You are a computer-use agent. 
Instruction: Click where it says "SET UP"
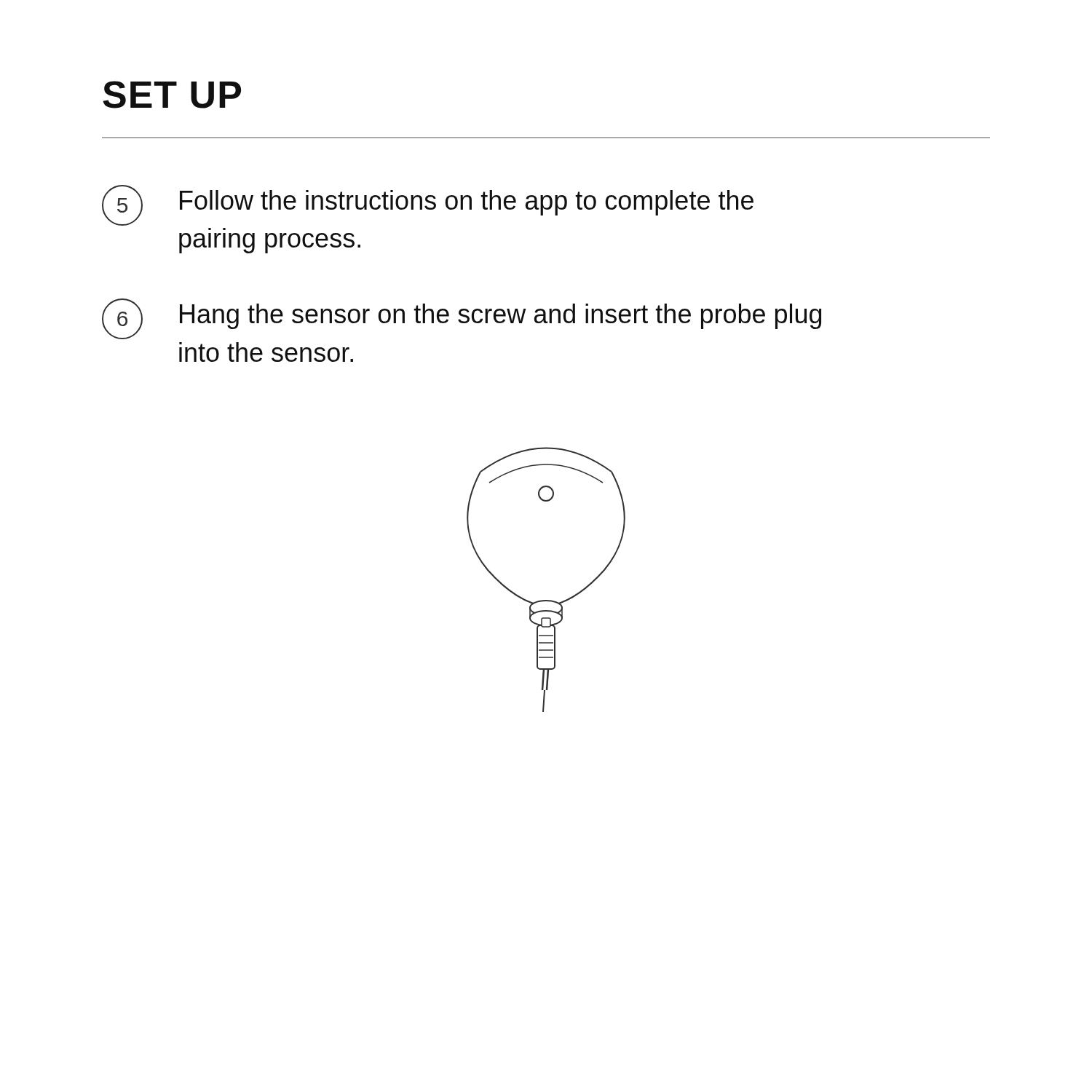point(172,95)
